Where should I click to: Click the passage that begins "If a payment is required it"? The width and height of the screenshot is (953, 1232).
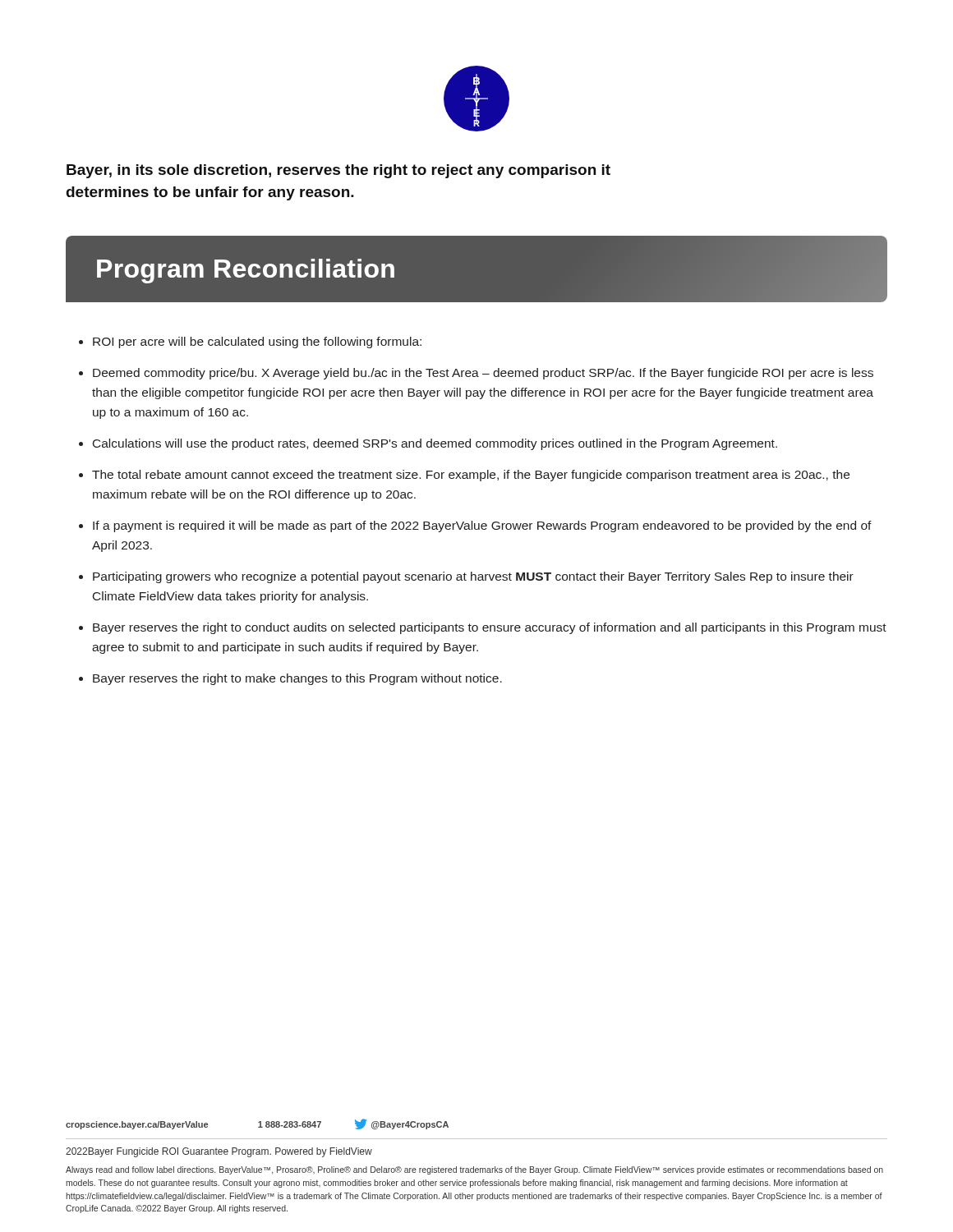pos(482,535)
